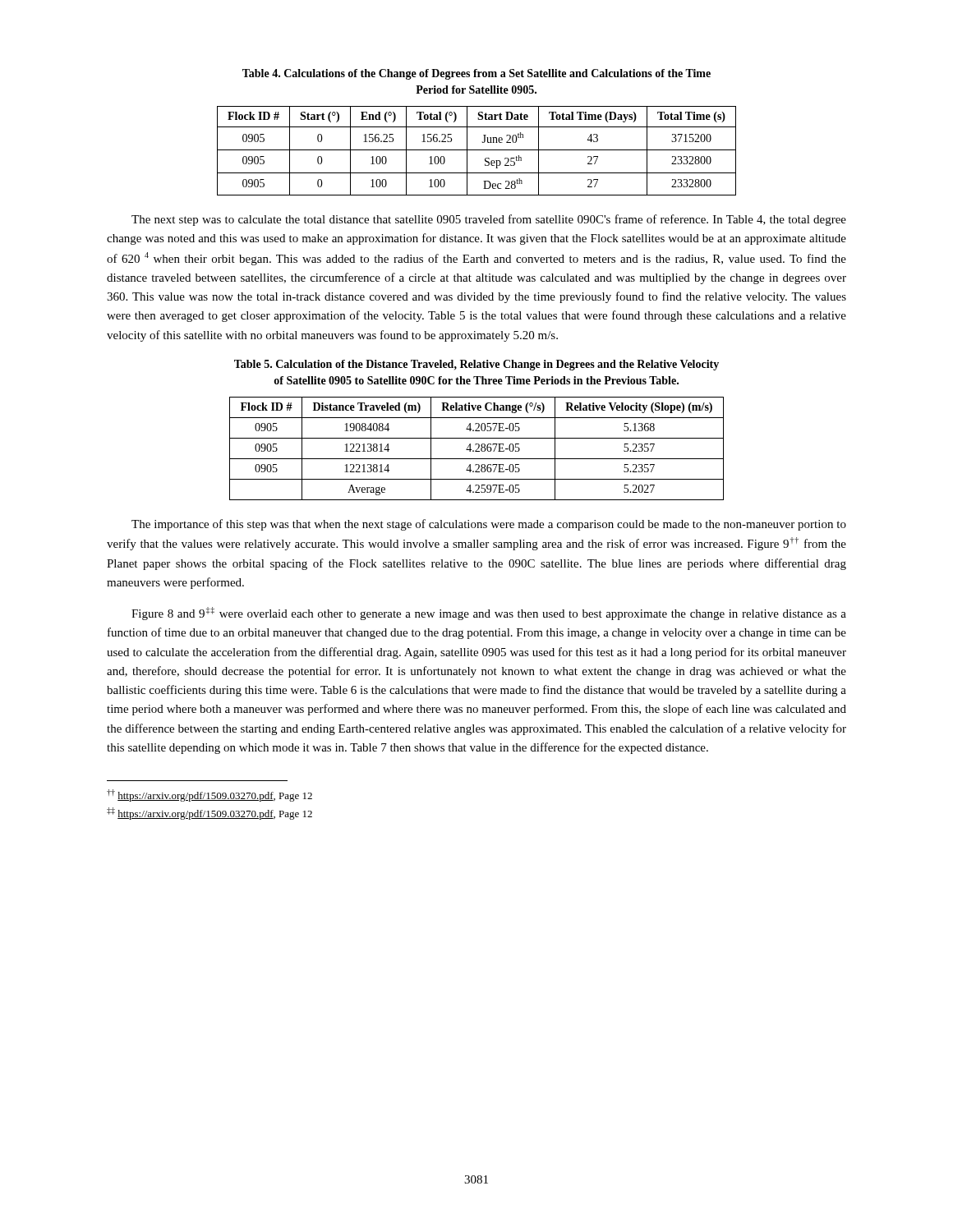Point to the text block starting "Table 4. Calculations of the"
The height and width of the screenshot is (1232, 953).
point(476,82)
